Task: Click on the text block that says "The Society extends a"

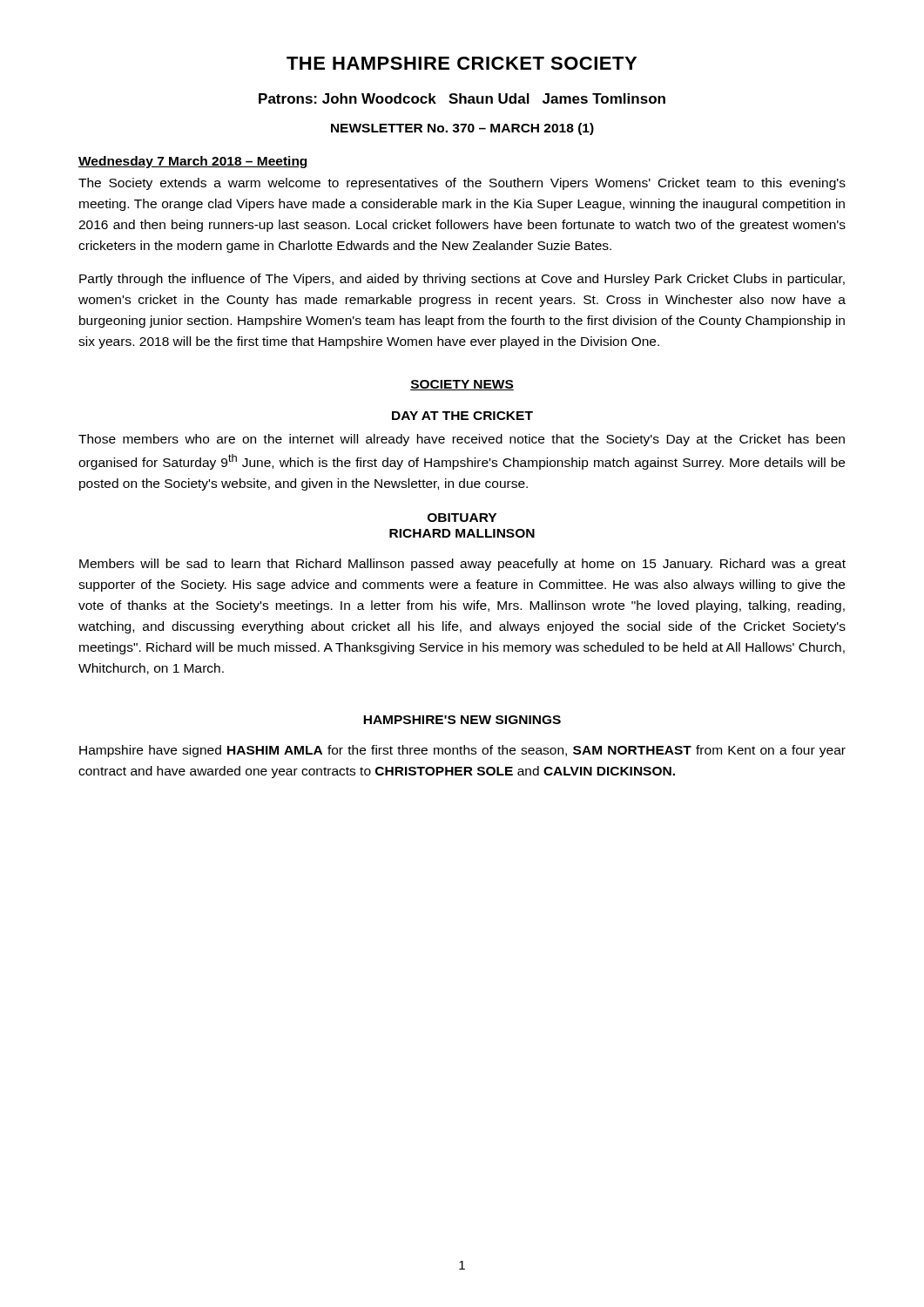Action: (x=462, y=214)
